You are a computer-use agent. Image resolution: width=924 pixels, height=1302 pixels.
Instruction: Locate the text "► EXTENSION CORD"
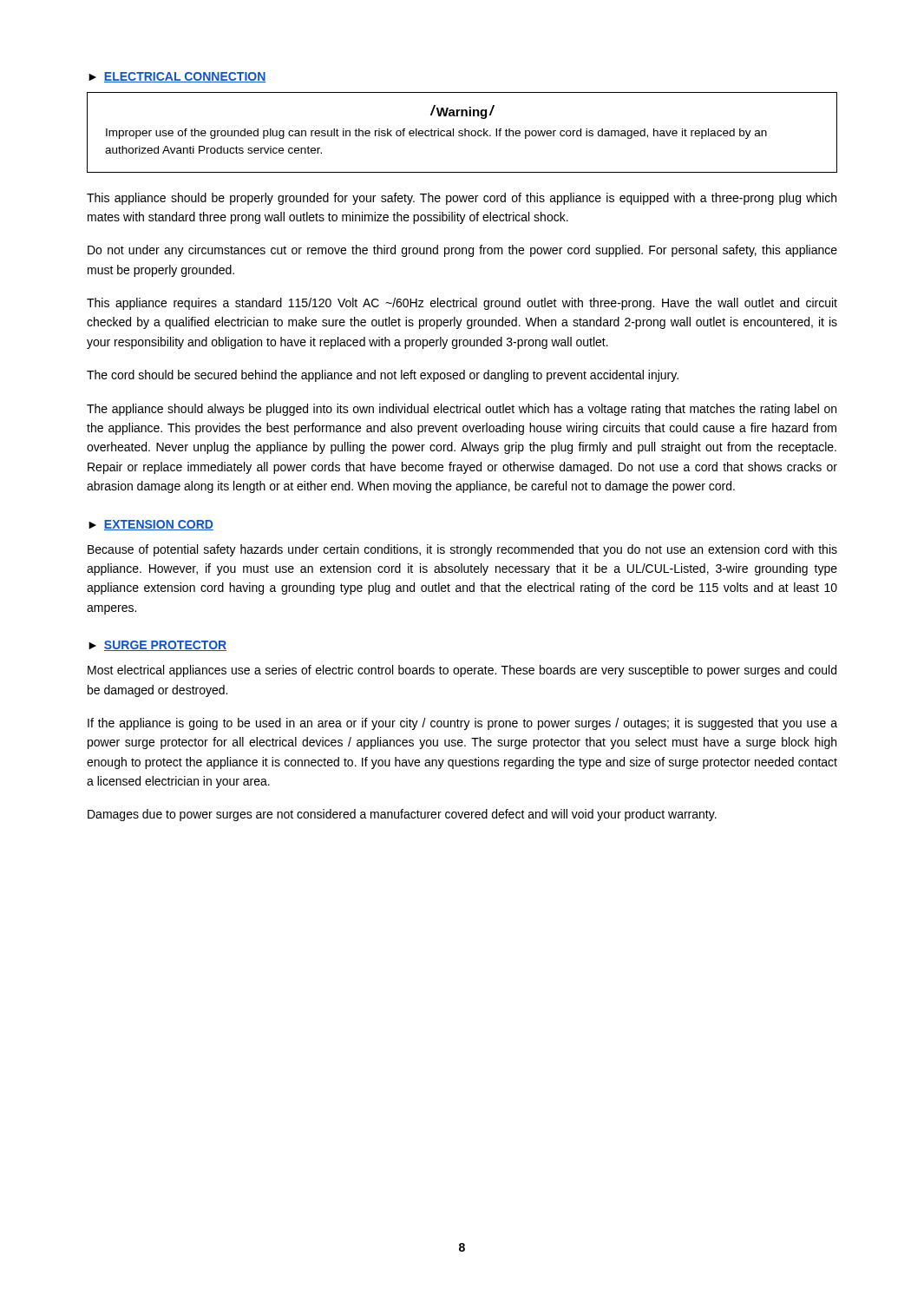tap(150, 524)
